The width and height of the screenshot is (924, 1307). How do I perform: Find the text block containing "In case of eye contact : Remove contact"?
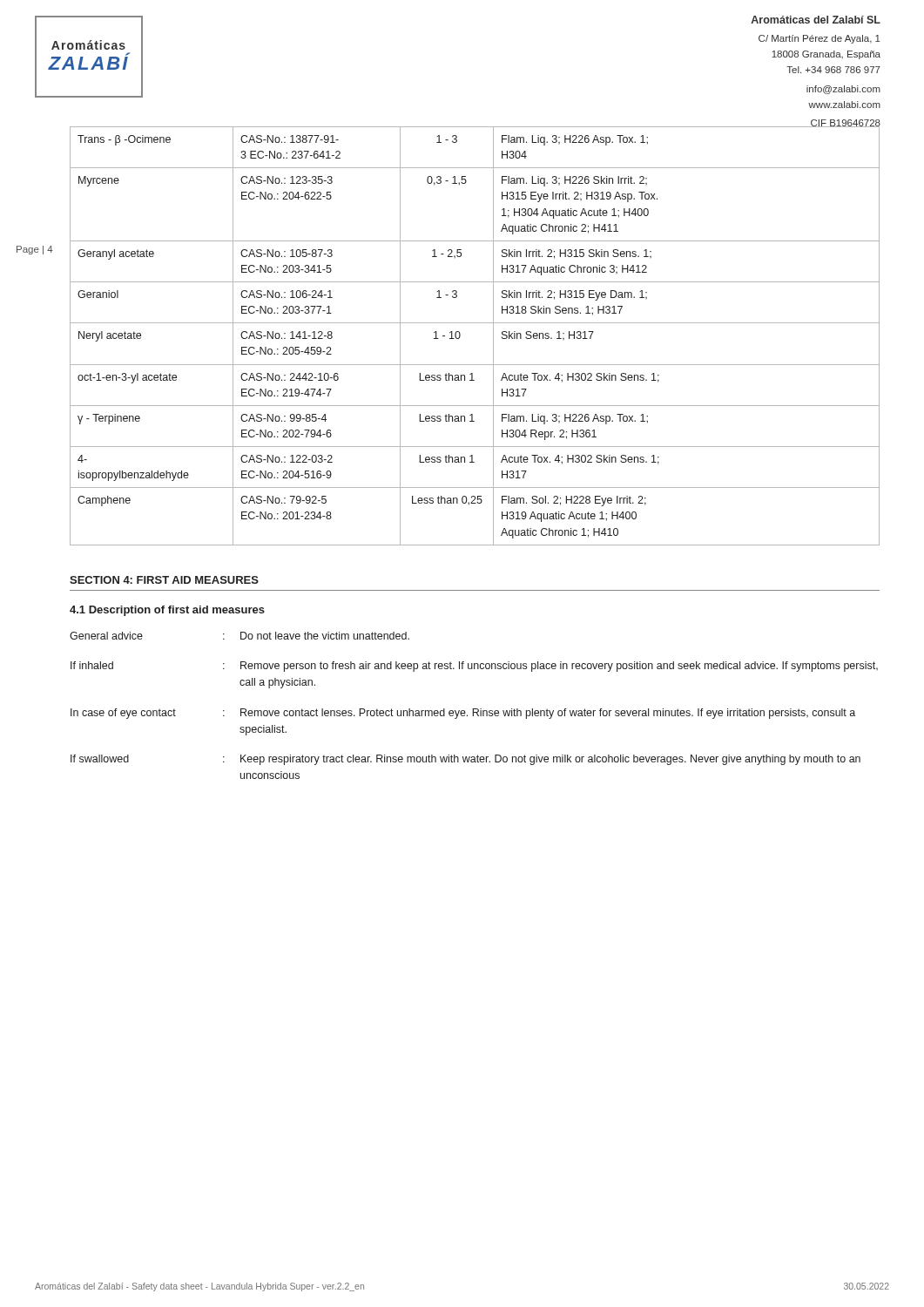click(x=475, y=721)
